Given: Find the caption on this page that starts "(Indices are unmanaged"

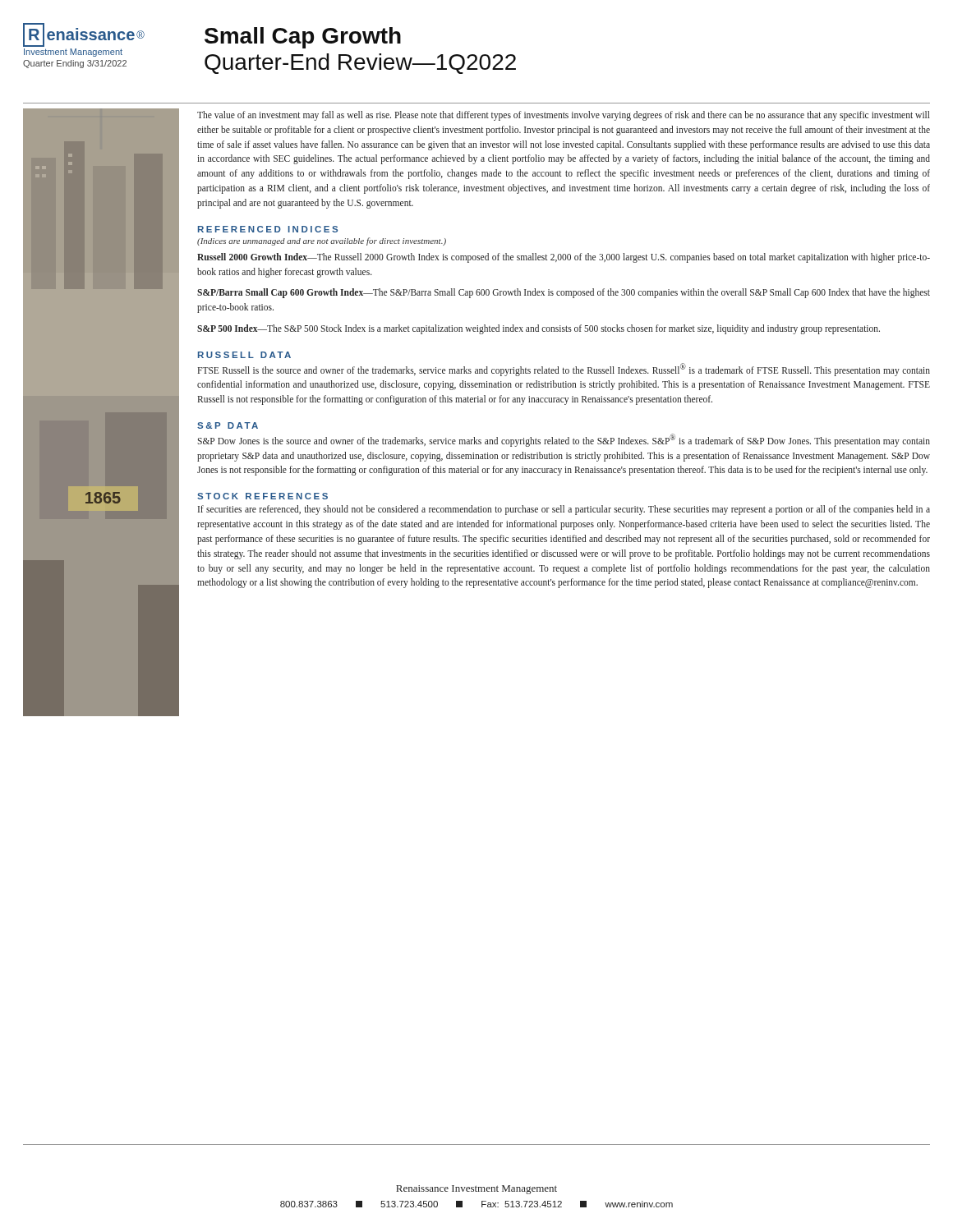Looking at the screenshot, I should tap(322, 240).
